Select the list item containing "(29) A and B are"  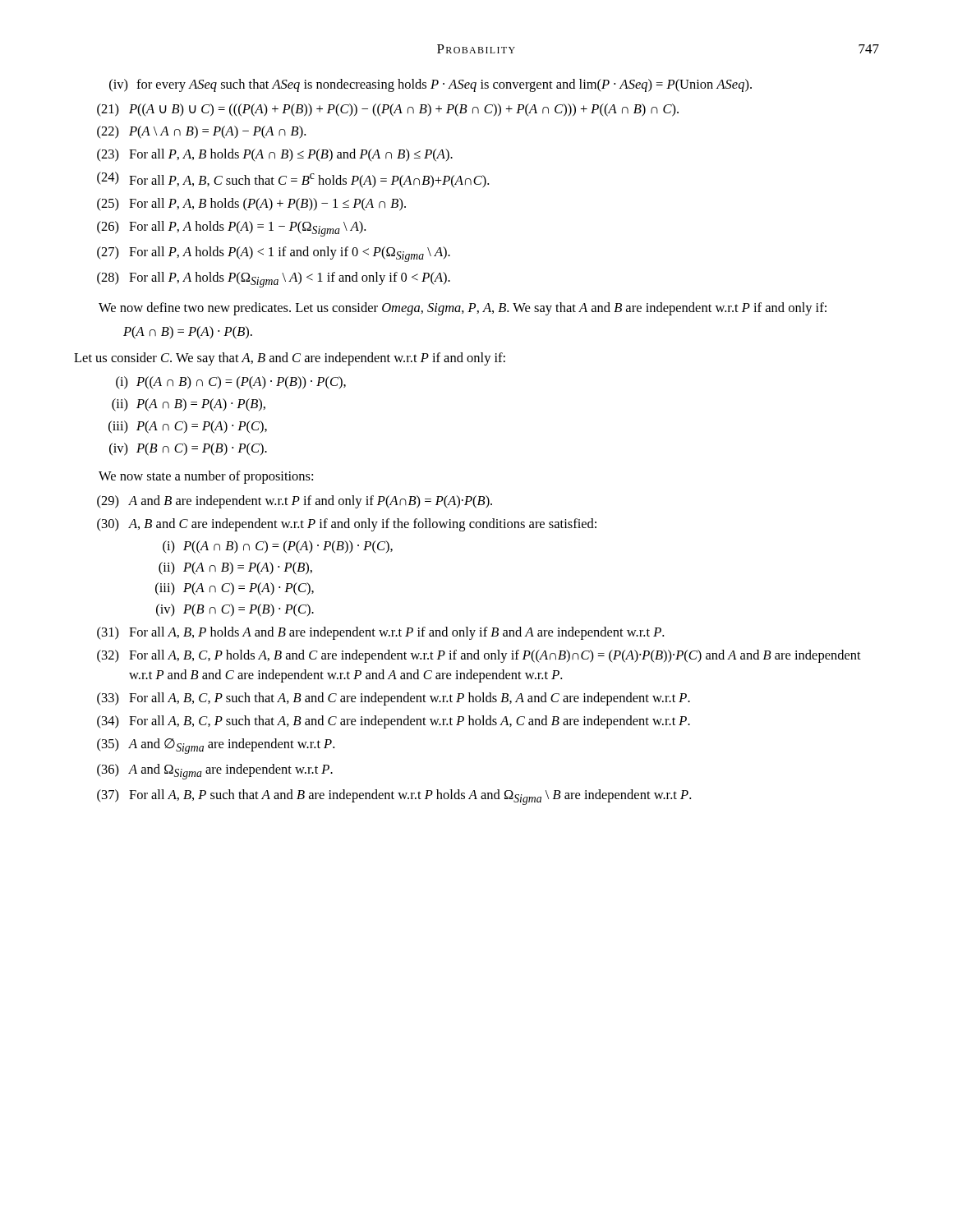click(x=476, y=501)
